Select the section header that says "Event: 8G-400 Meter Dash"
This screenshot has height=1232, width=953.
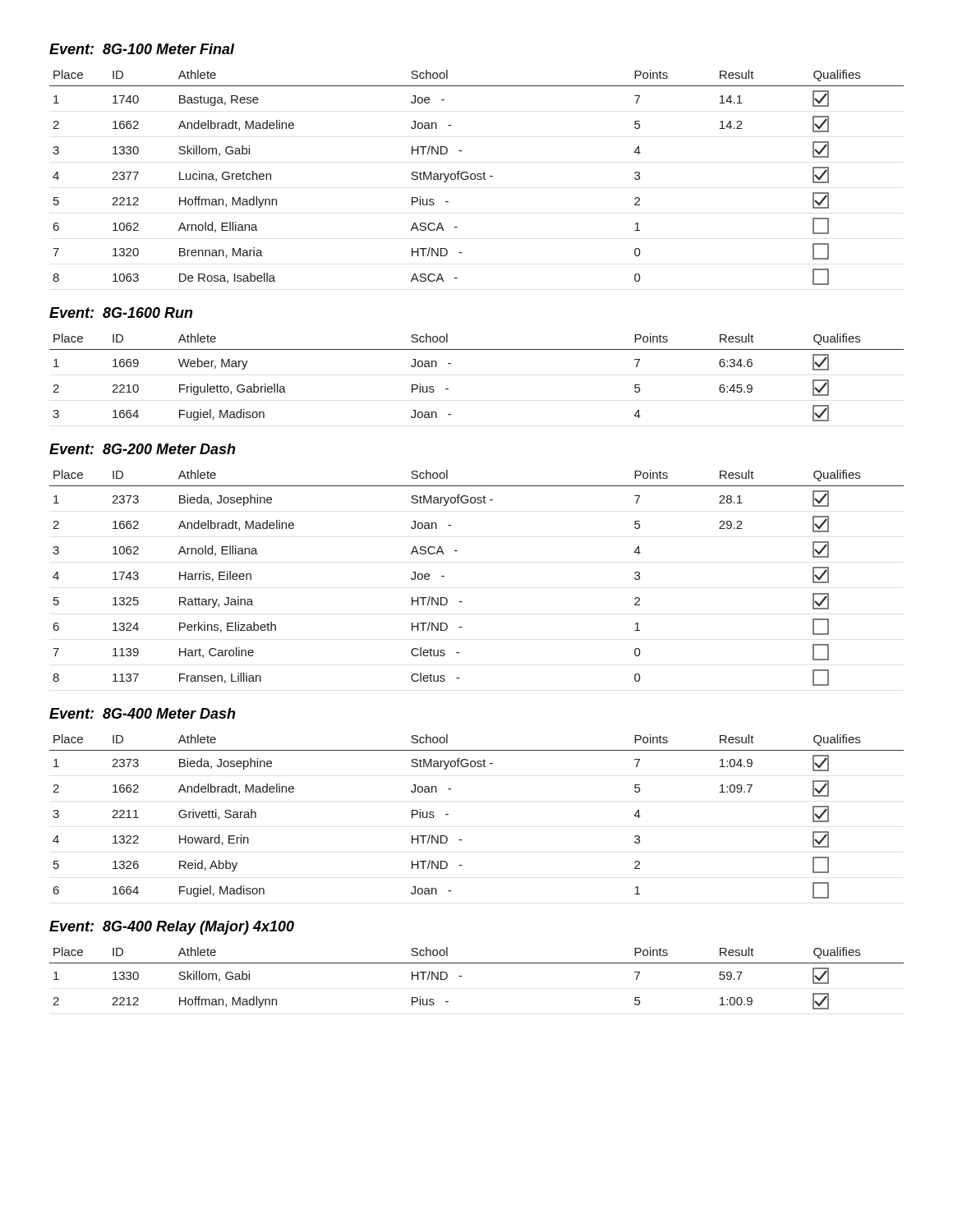click(143, 713)
